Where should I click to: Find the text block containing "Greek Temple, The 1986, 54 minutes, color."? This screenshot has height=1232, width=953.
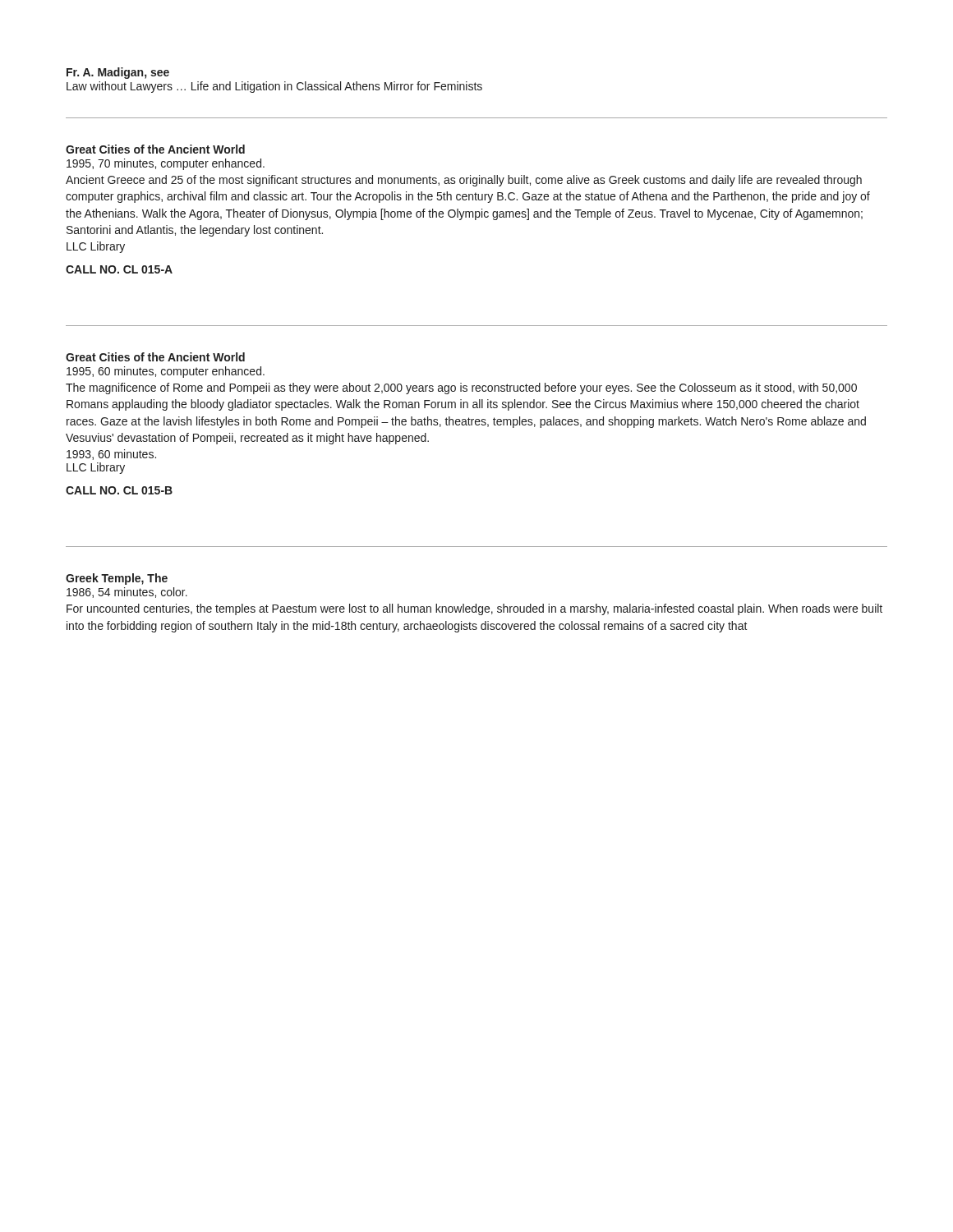[476, 603]
